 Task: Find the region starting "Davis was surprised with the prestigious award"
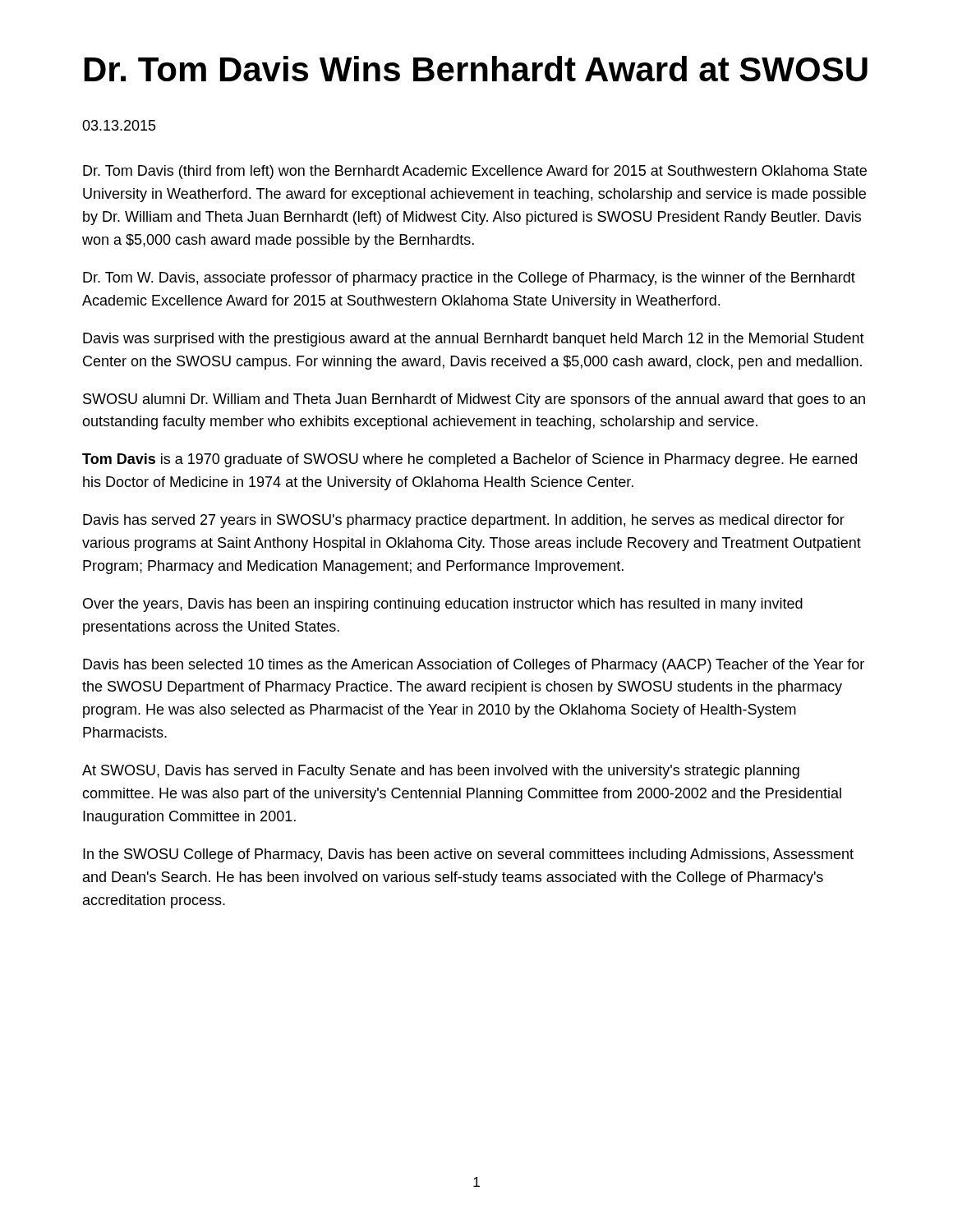[473, 350]
